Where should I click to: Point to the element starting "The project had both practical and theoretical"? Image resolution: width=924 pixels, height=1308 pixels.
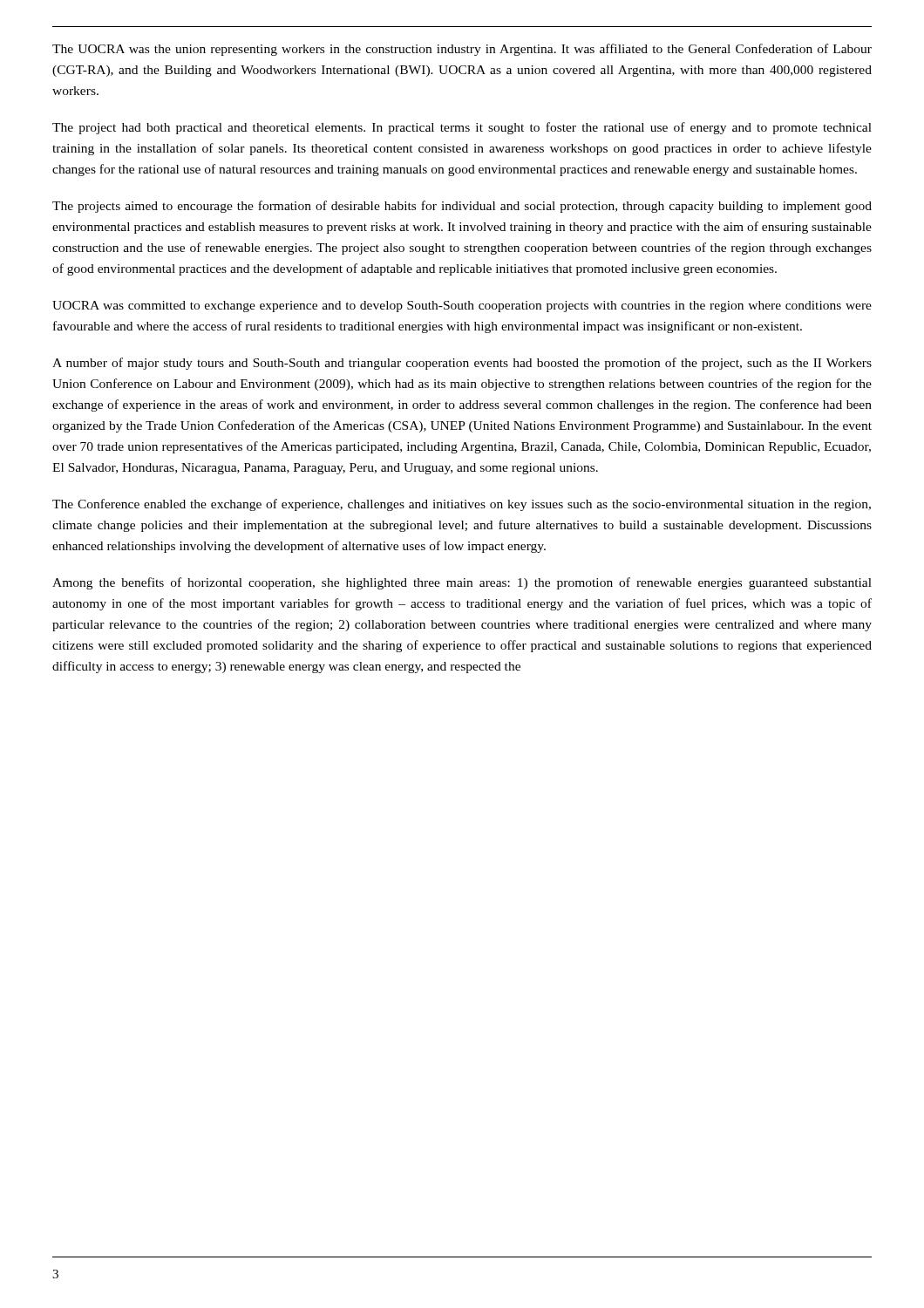point(462,148)
